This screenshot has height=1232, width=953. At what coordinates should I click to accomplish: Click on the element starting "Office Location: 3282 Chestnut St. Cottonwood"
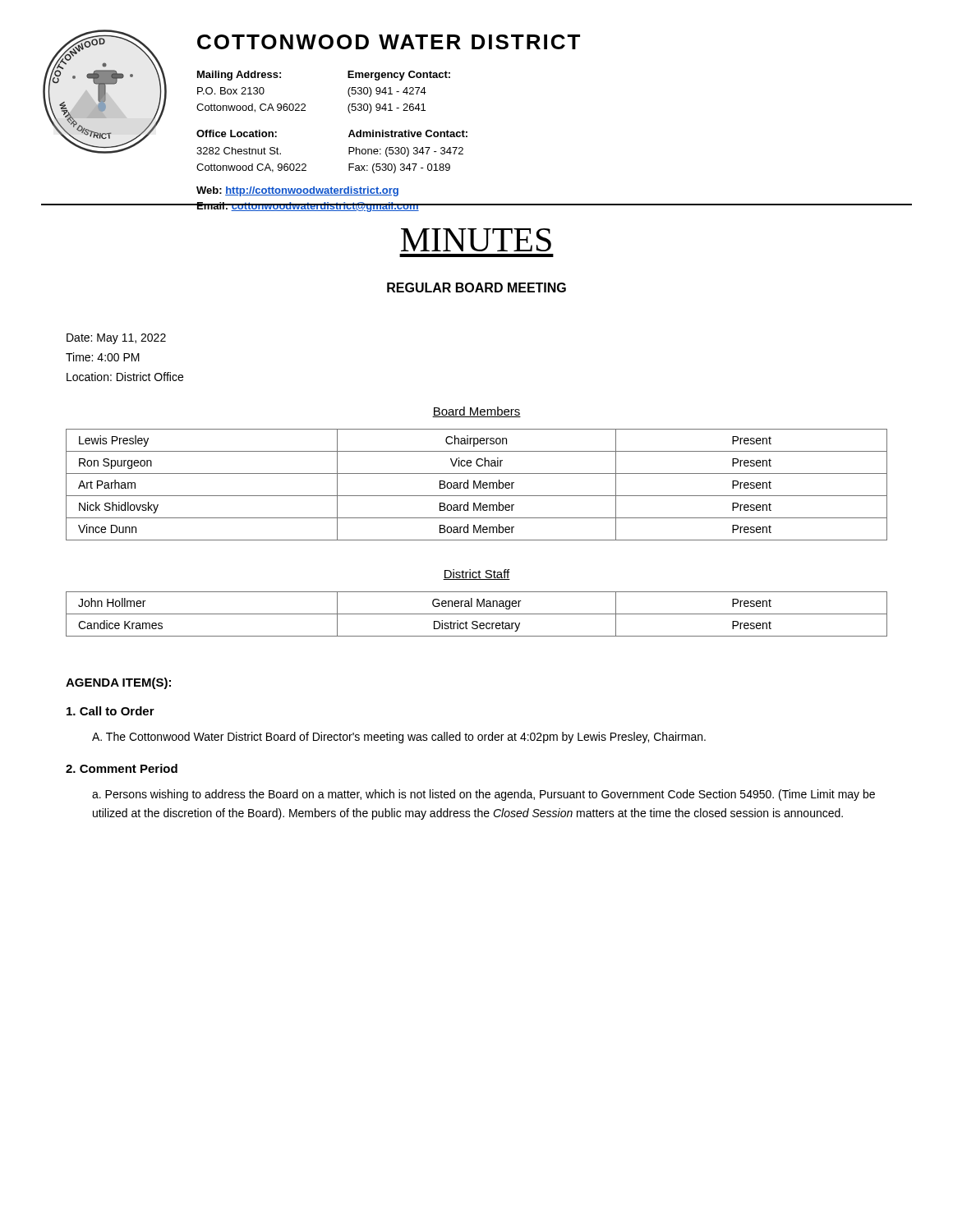pyautogui.click(x=252, y=150)
